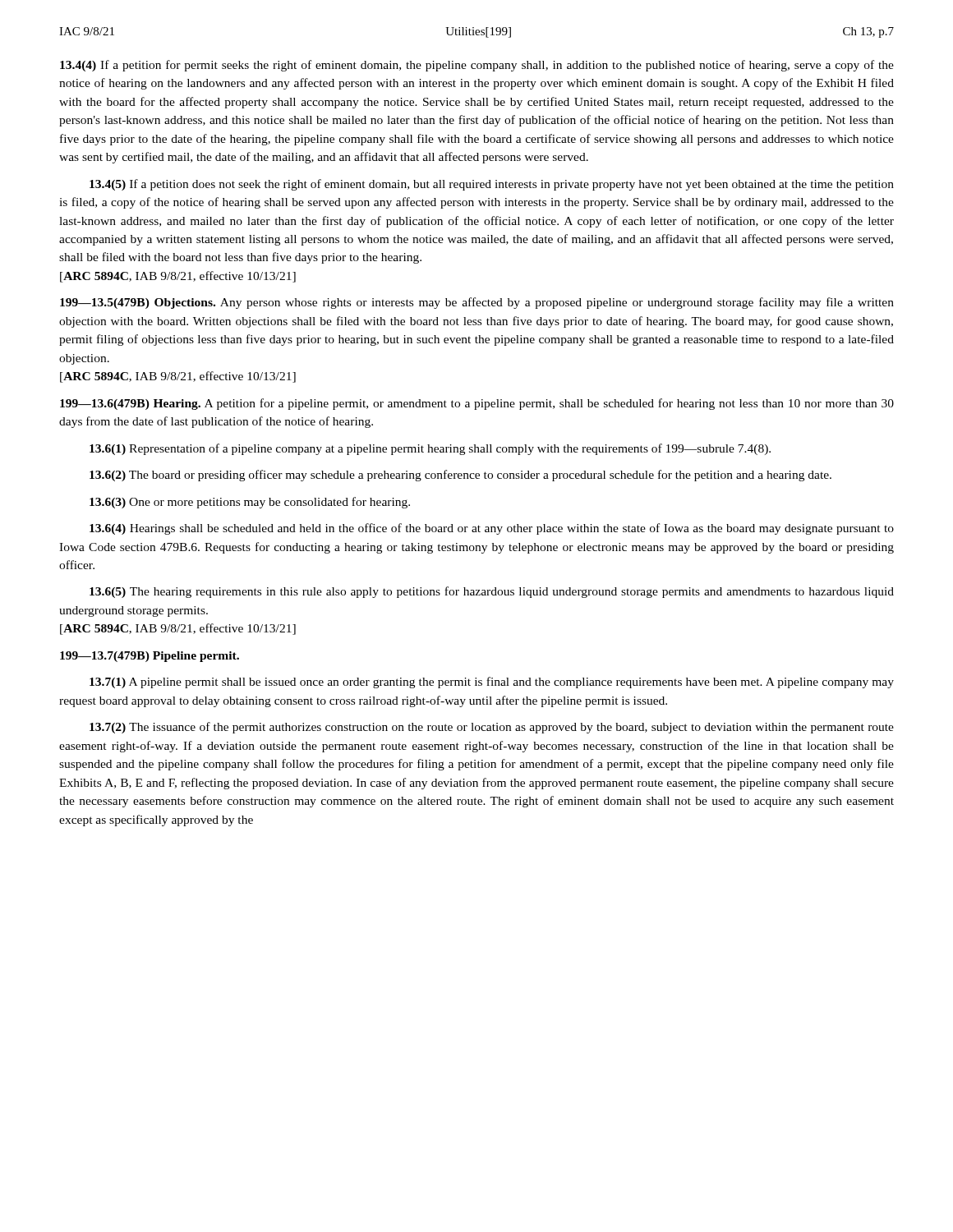The width and height of the screenshot is (953, 1232).
Task: Click on the region starting "4(5) If a petition does not seek"
Action: coord(476,229)
